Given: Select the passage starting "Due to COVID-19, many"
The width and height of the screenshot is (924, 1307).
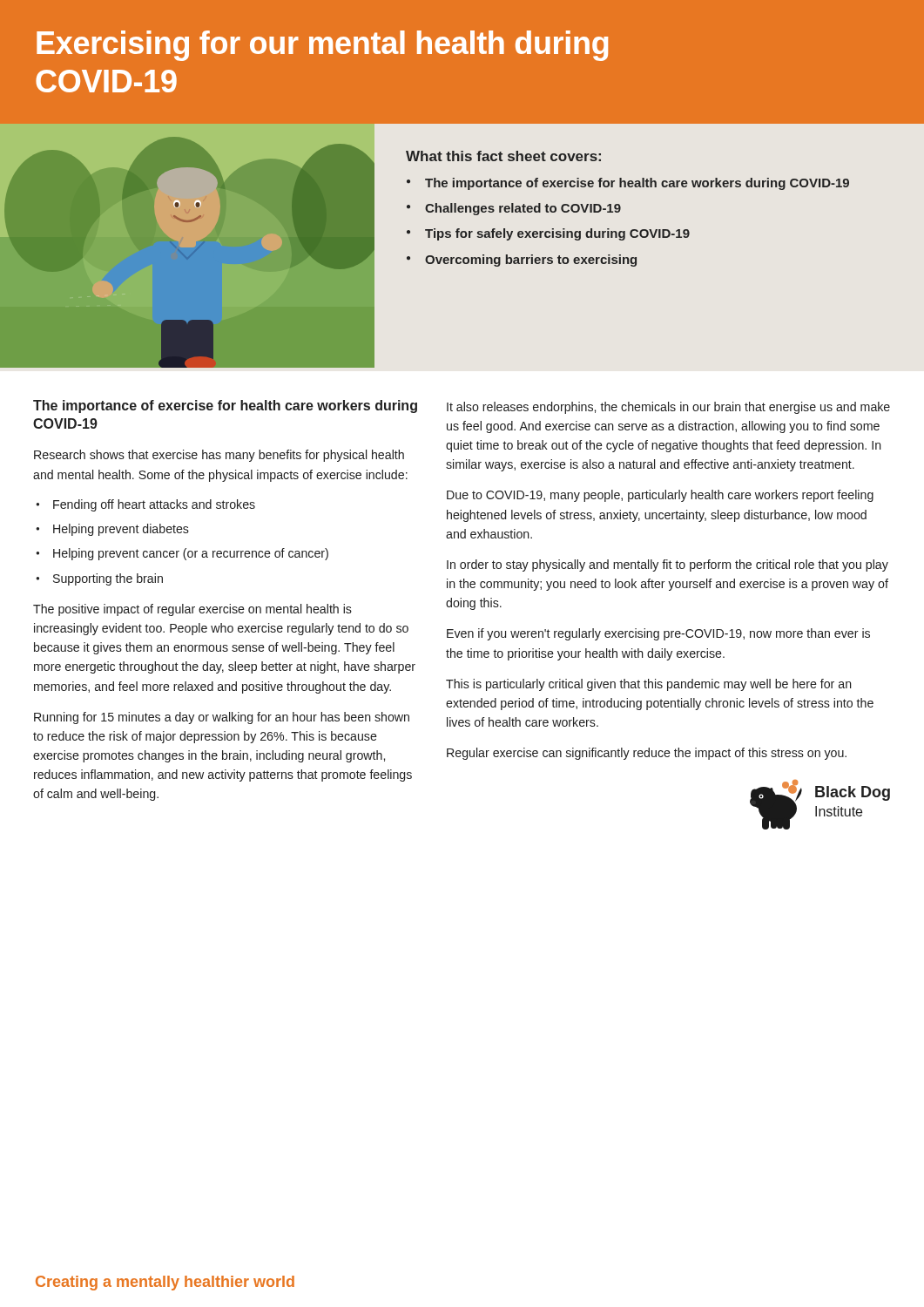Looking at the screenshot, I should pyautogui.click(x=660, y=515).
